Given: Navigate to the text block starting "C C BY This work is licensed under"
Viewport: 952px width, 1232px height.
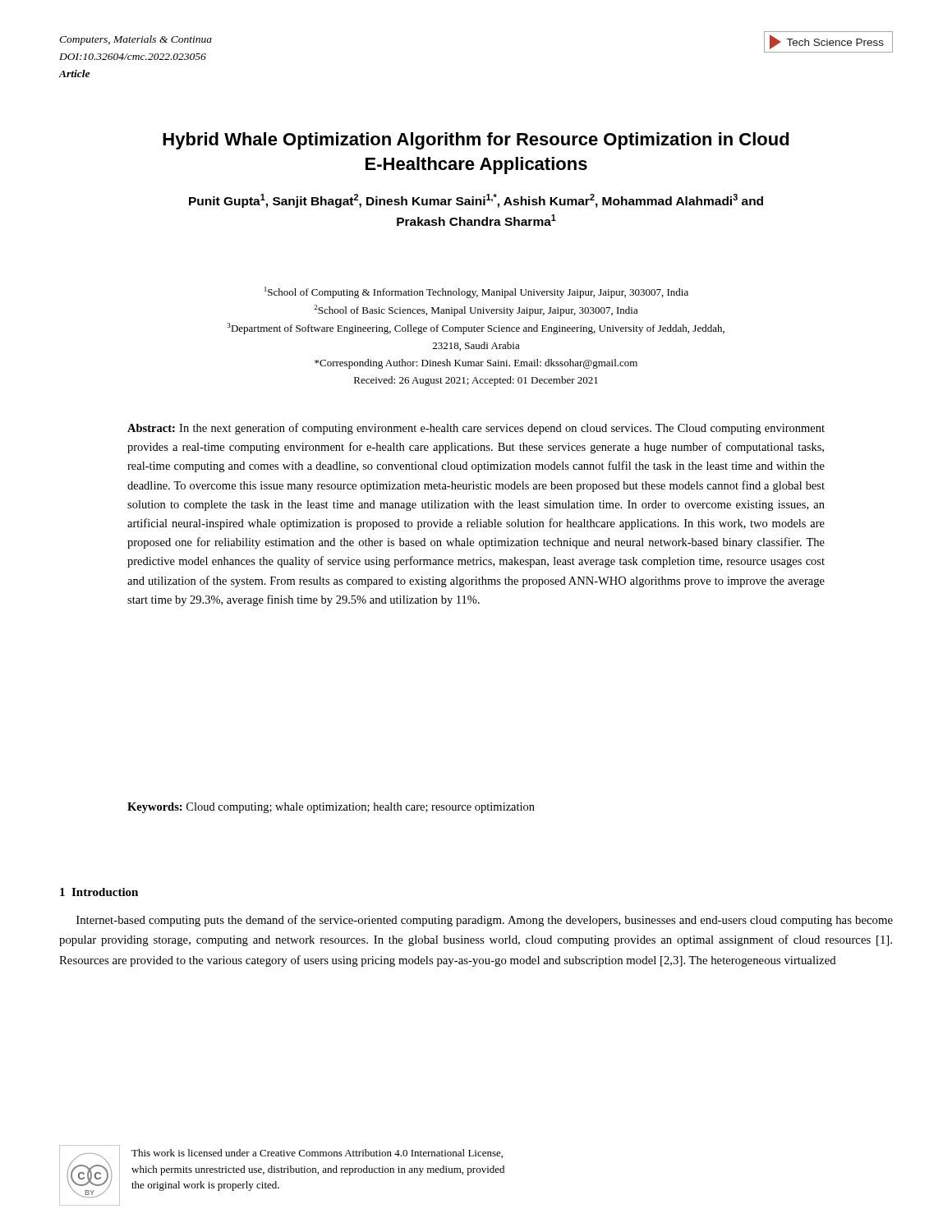Looking at the screenshot, I should click(282, 1175).
